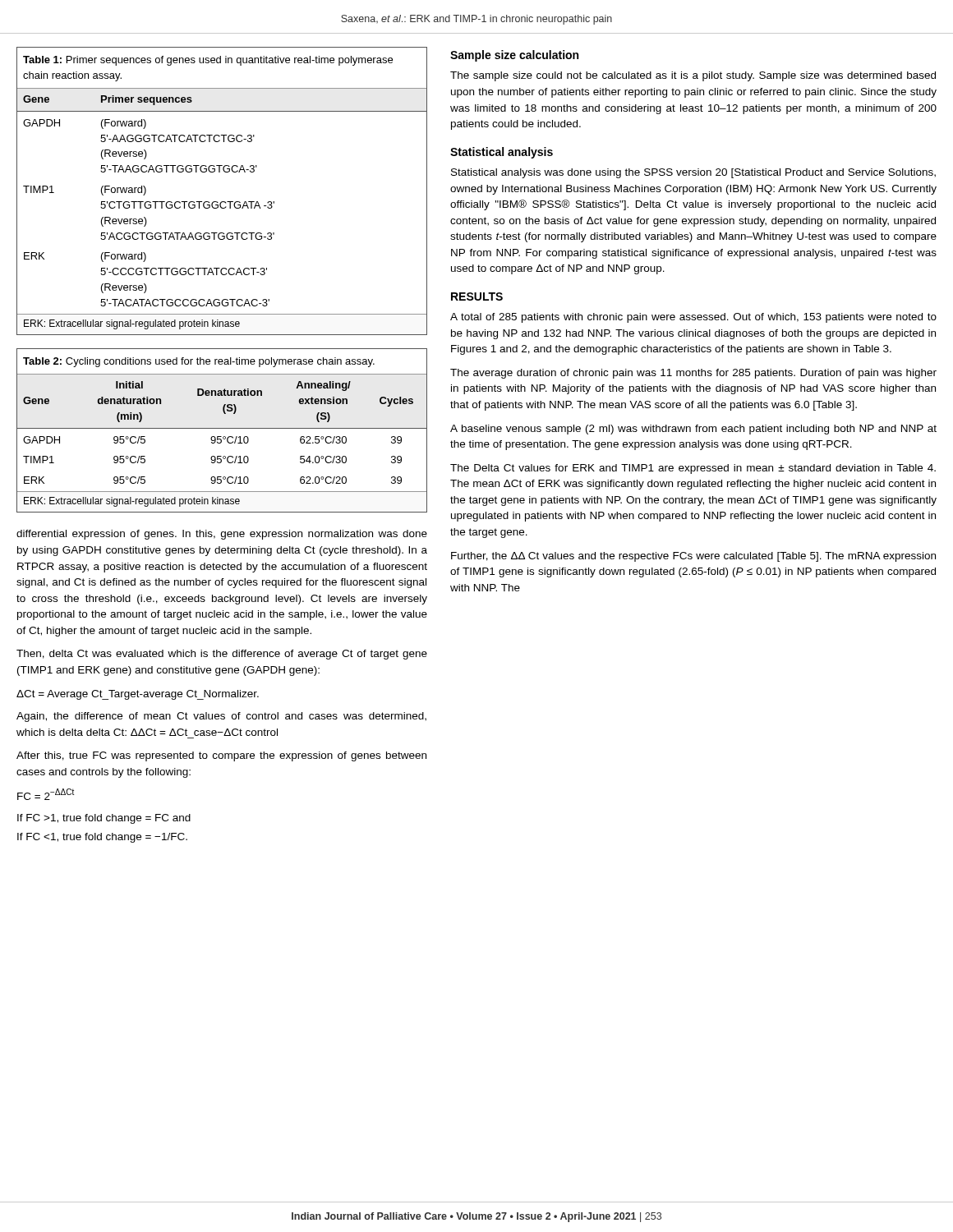The width and height of the screenshot is (953, 1232).
Task: Locate the text block with the text "differential expression of genes. In this, gene expression"
Action: [x=222, y=582]
